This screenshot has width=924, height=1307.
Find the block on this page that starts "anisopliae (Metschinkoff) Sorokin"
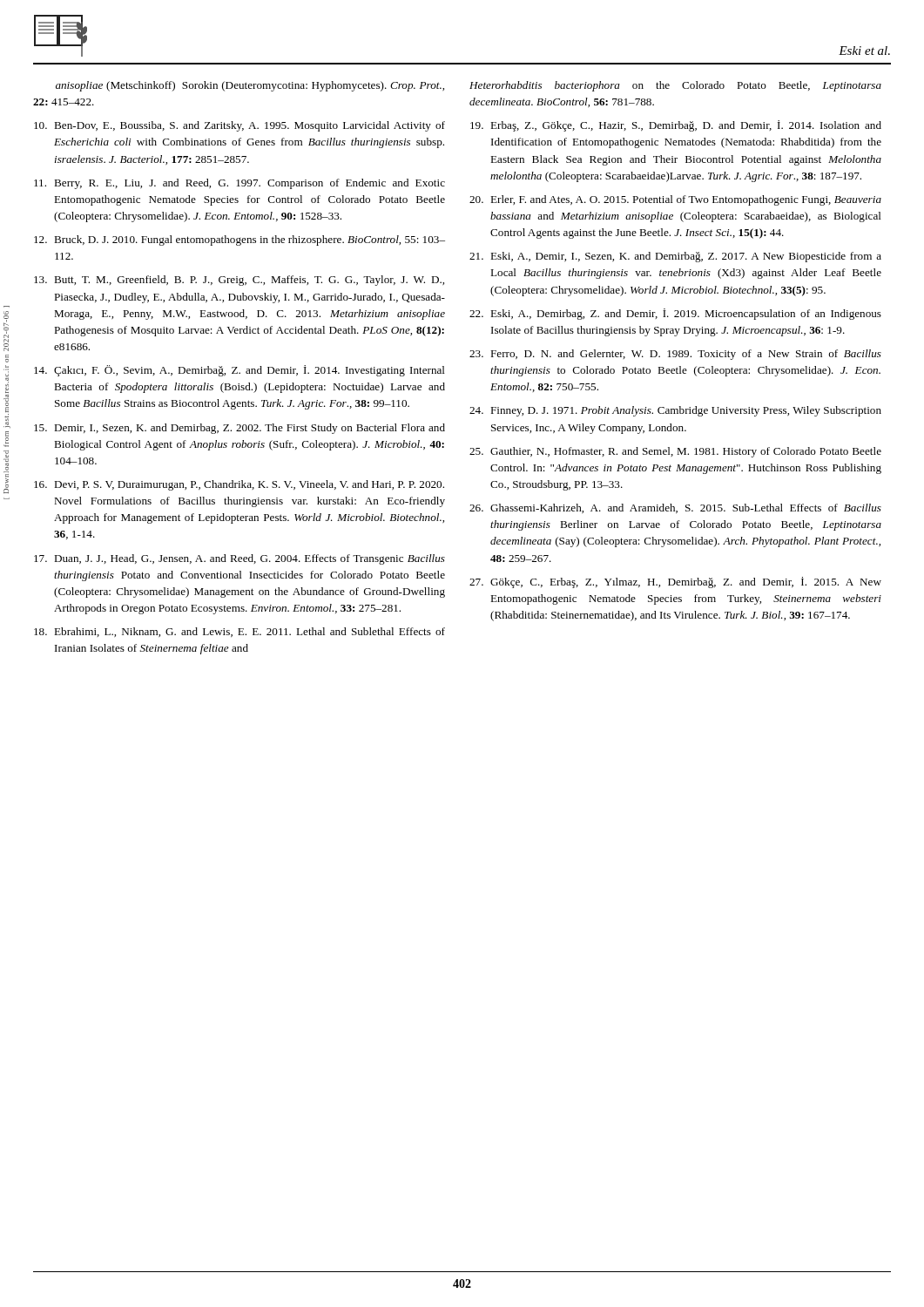(x=239, y=93)
